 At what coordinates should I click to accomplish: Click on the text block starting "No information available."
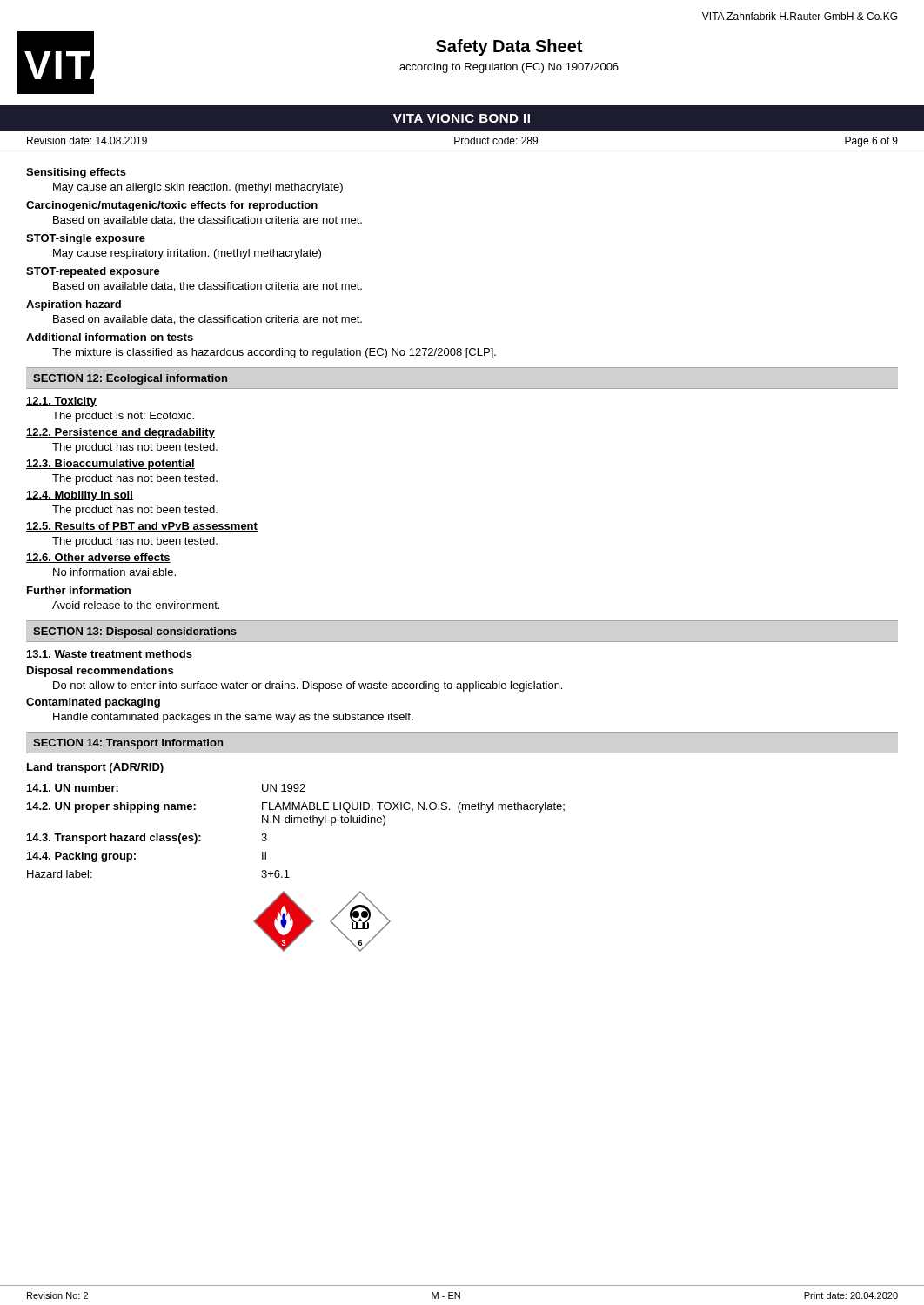pos(114,572)
